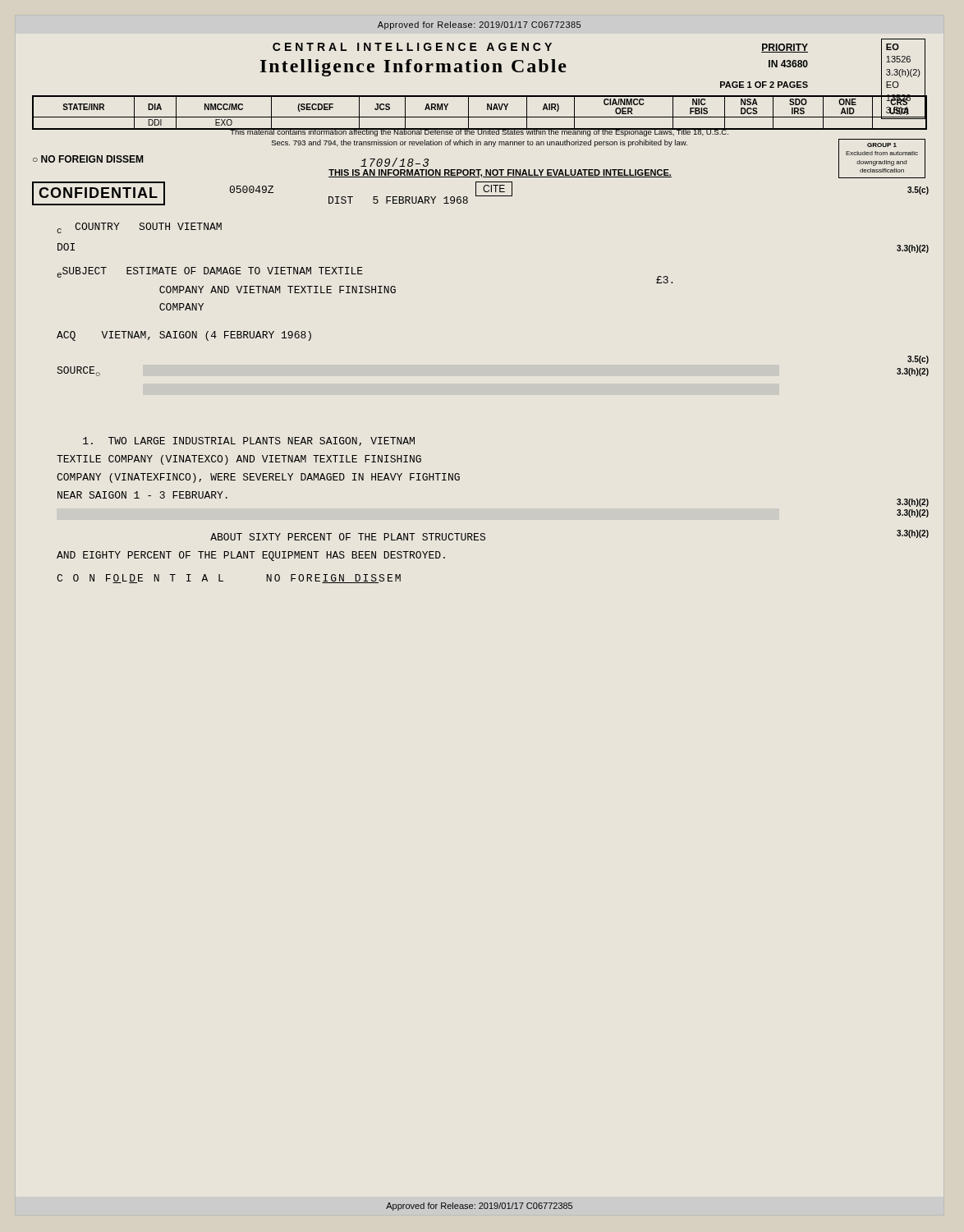Select the text block with the text "eSUBJECT ESTIMATE OF DAMAGE"
Screen dimensions: 1232x964
(226, 289)
